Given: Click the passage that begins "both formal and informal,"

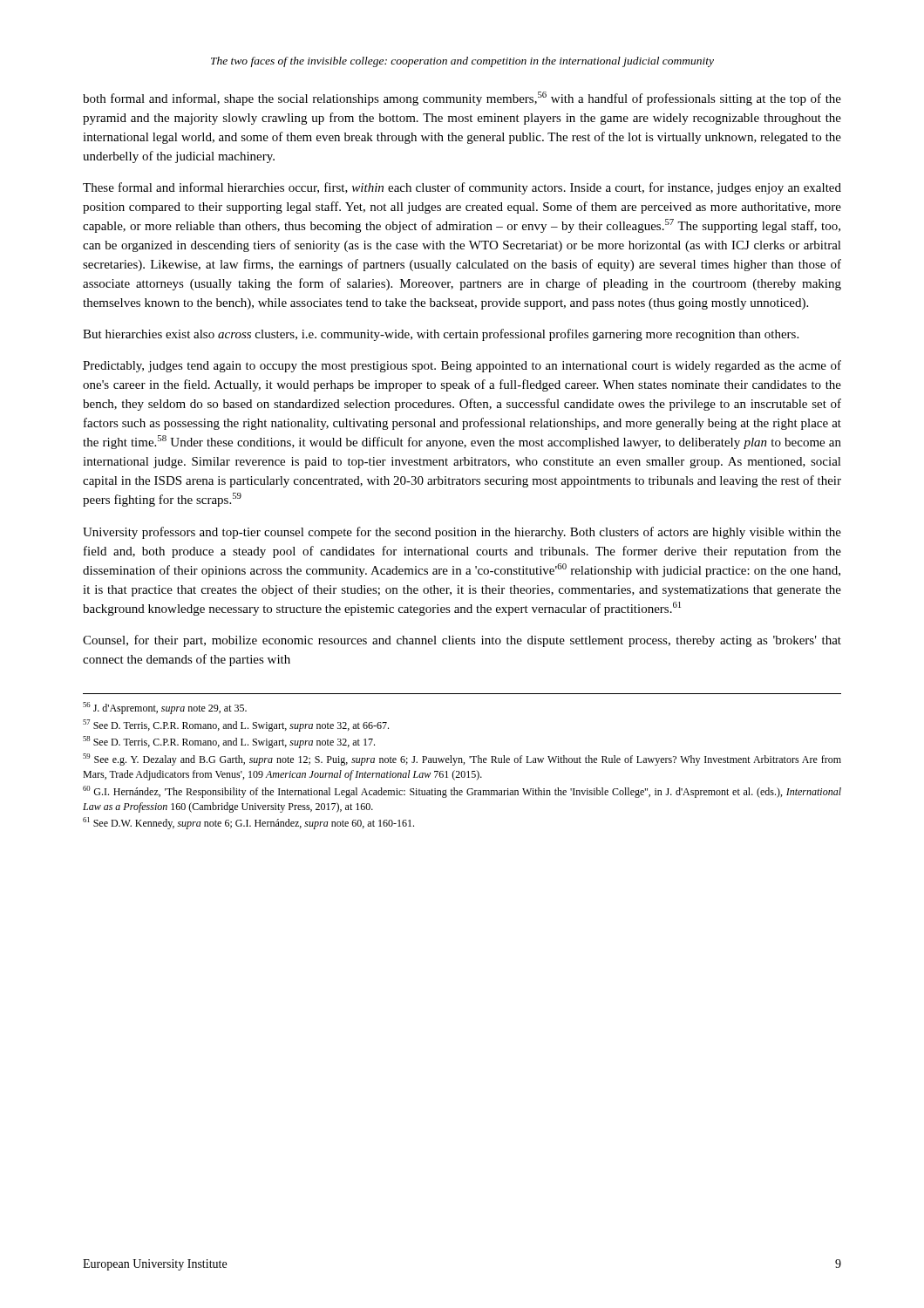Looking at the screenshot, I should click(x=462, y=126).
